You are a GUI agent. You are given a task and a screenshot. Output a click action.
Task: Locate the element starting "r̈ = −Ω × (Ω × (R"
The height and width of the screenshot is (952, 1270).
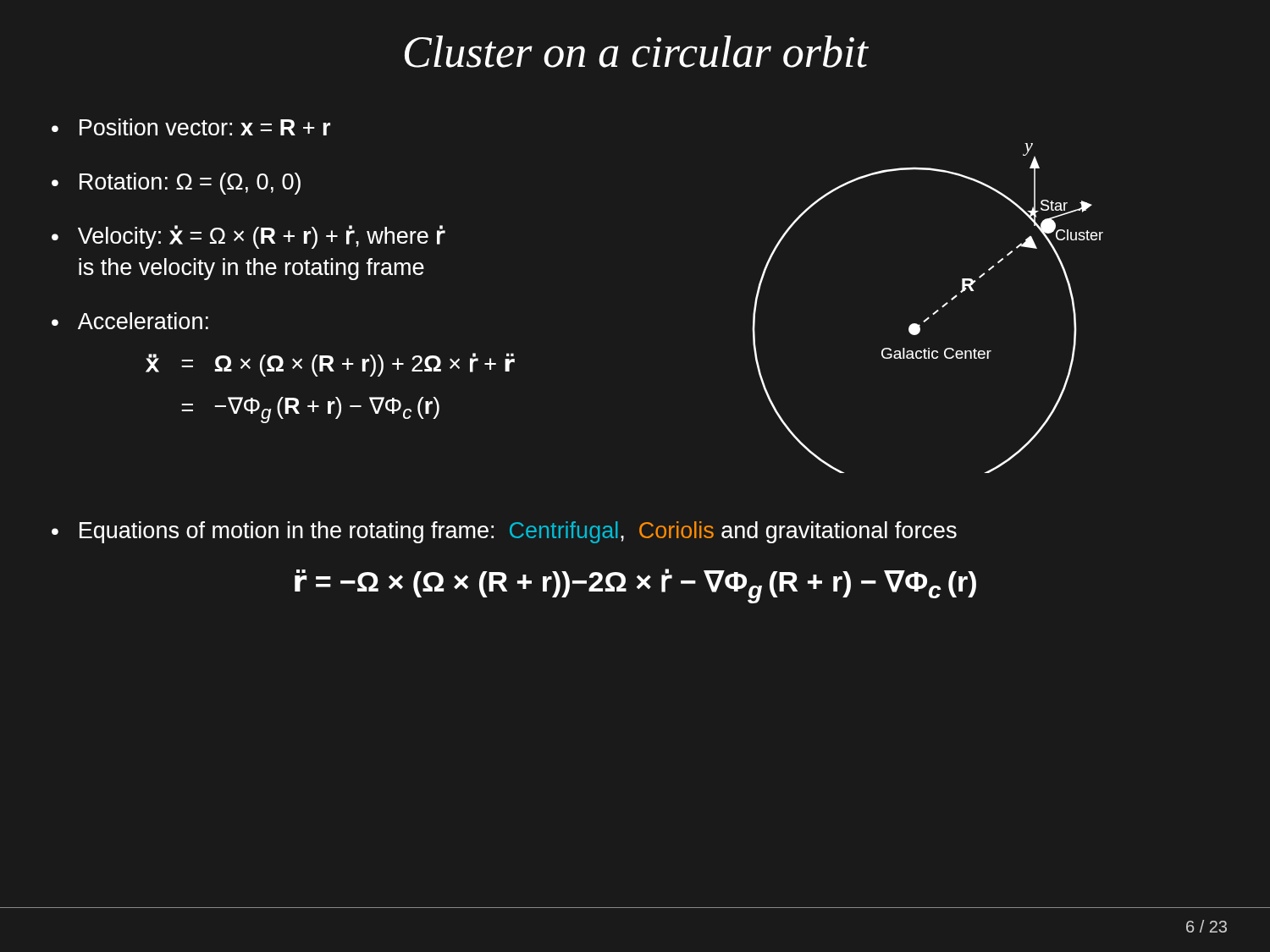(x=635, y=584)
